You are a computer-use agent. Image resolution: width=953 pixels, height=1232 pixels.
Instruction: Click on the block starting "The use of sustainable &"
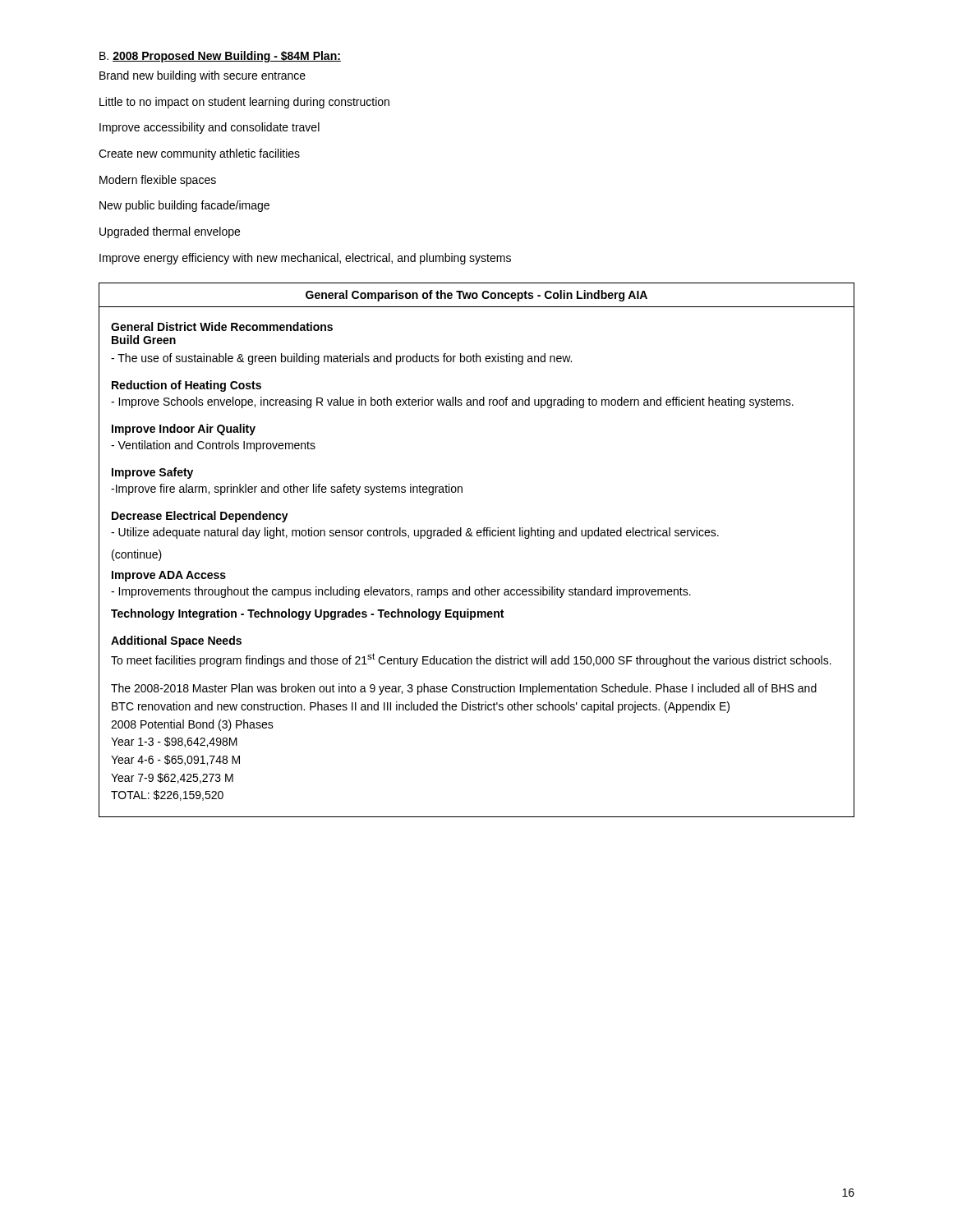click(342, 358)
